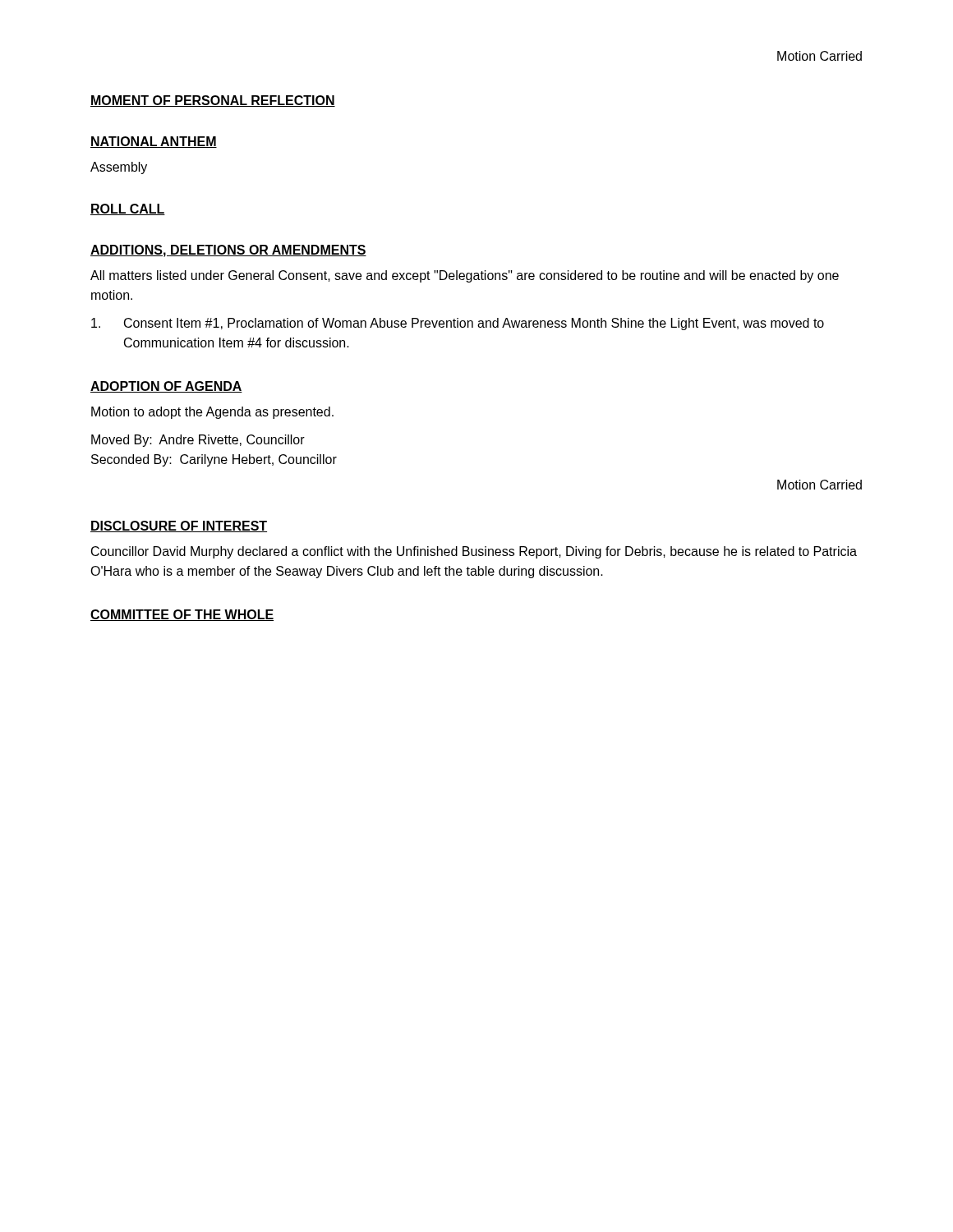
Task: Point to the element starting "Moved By: Andre Rivette, Councillor Seconded By:"
Action: (x=213, y=450)
